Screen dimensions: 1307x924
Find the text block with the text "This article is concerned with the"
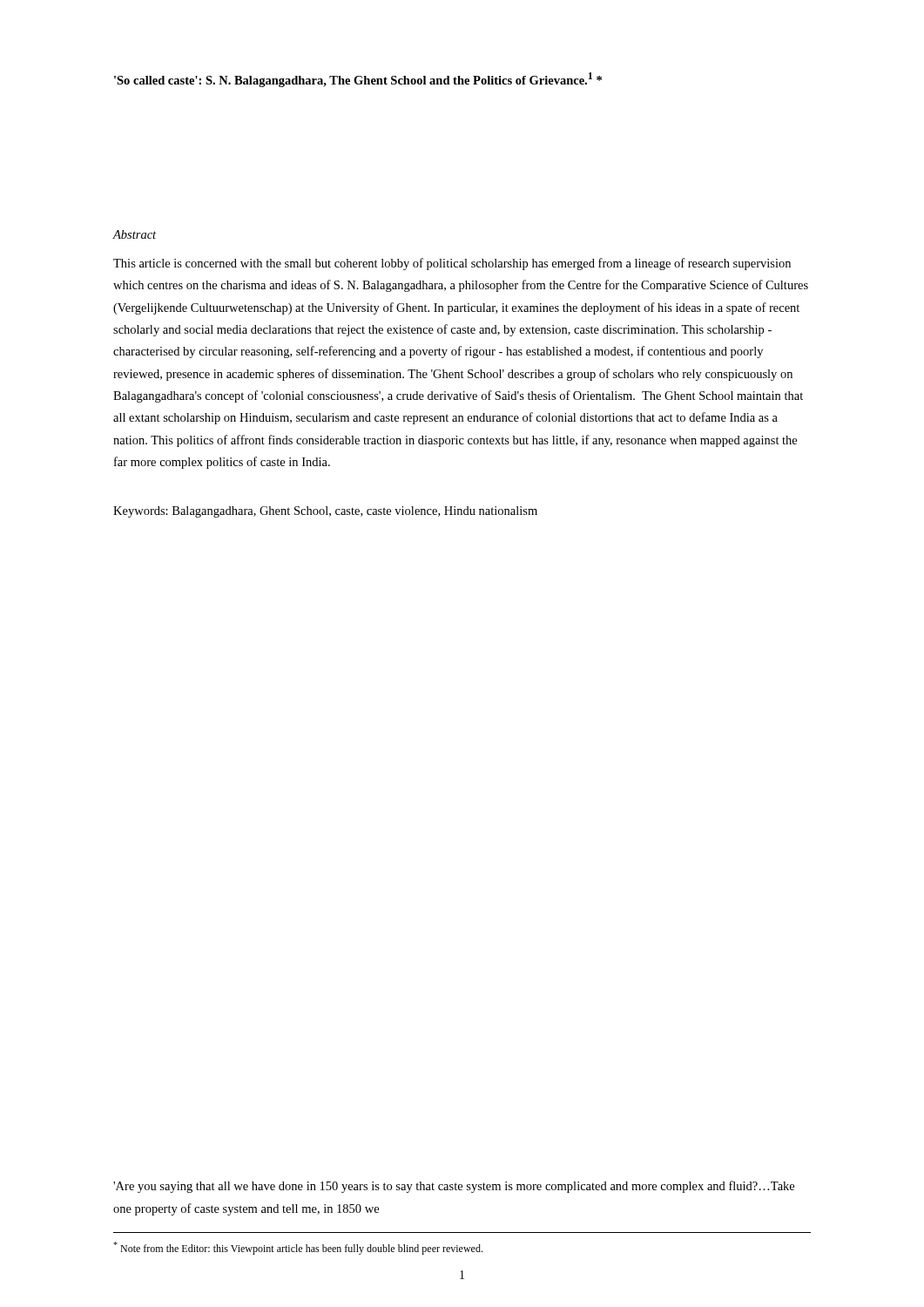pos(461,362)
